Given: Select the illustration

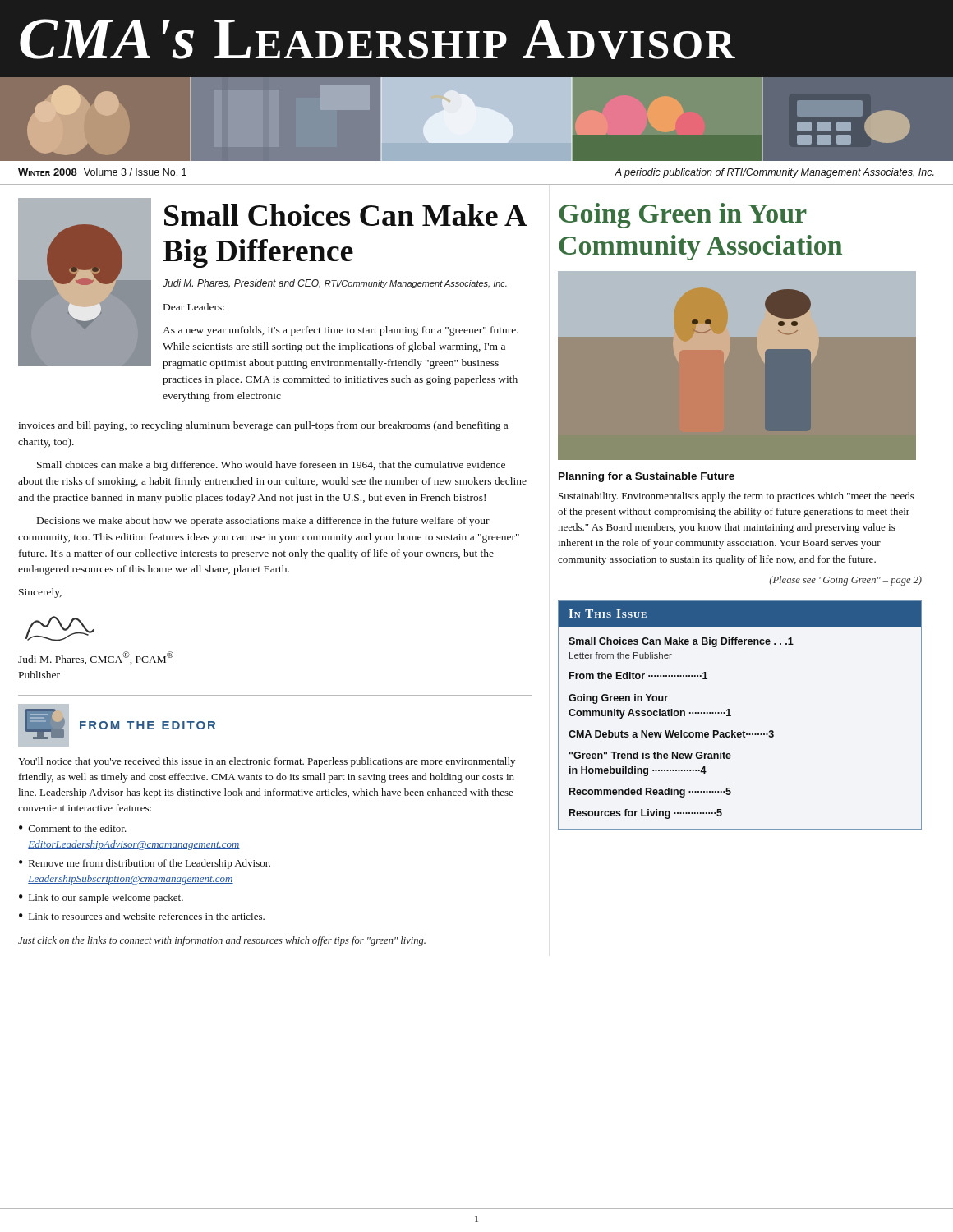Looking at the screenshot, I should click(x=275, y=627).
